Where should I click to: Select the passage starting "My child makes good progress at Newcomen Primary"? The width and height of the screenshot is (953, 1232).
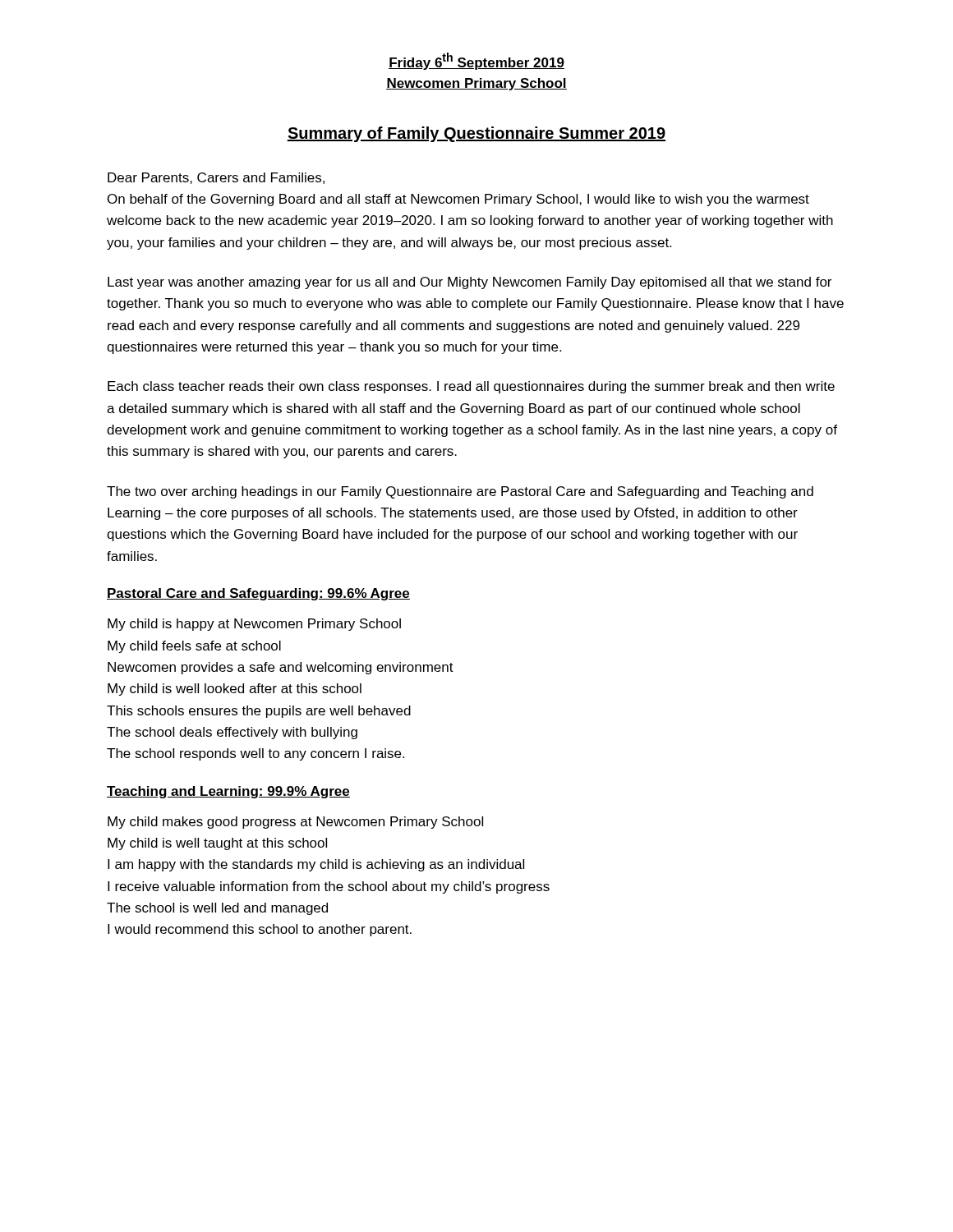pos(295,821)
